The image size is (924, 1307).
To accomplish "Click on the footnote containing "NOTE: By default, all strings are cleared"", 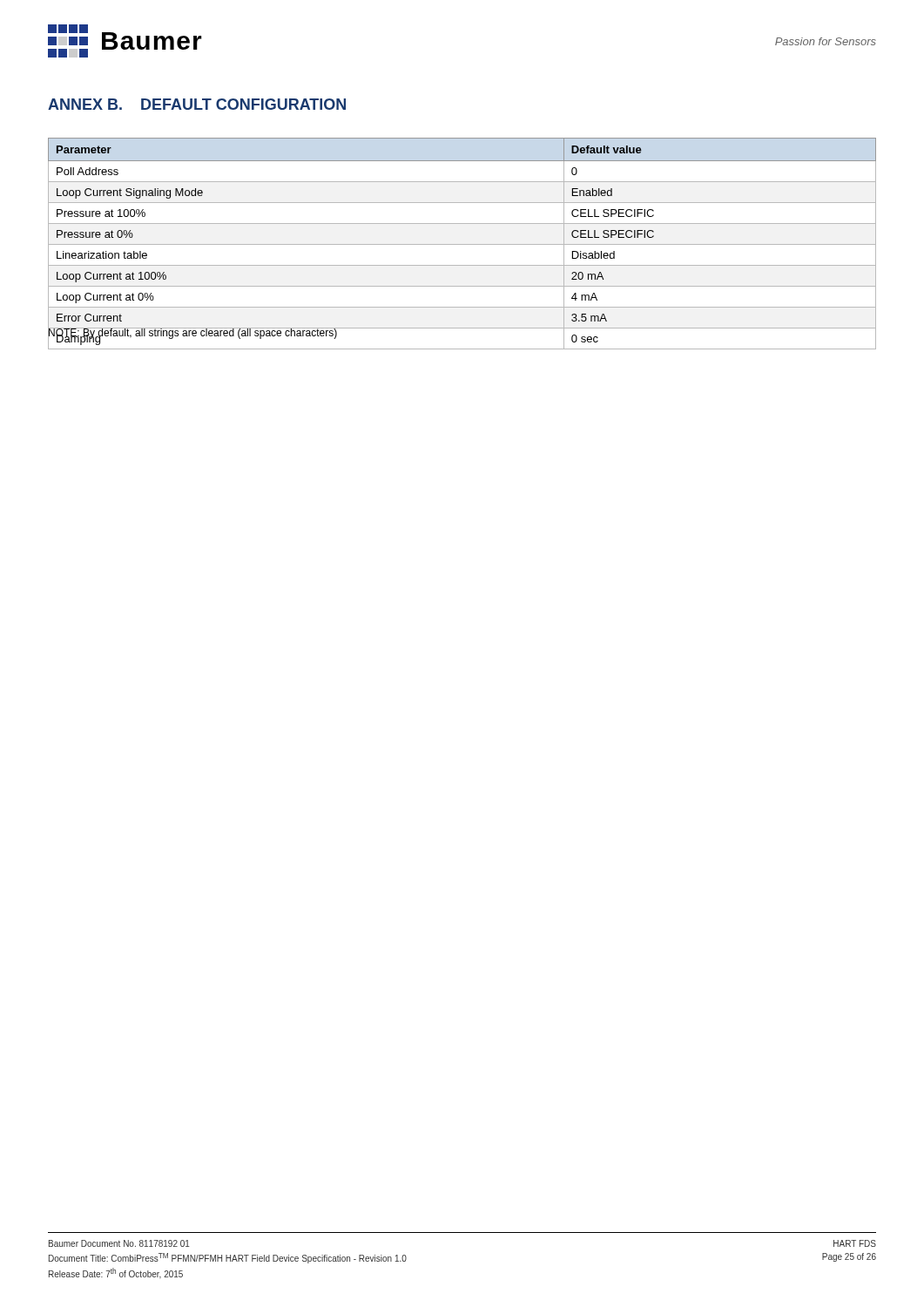I will [193, 333].
